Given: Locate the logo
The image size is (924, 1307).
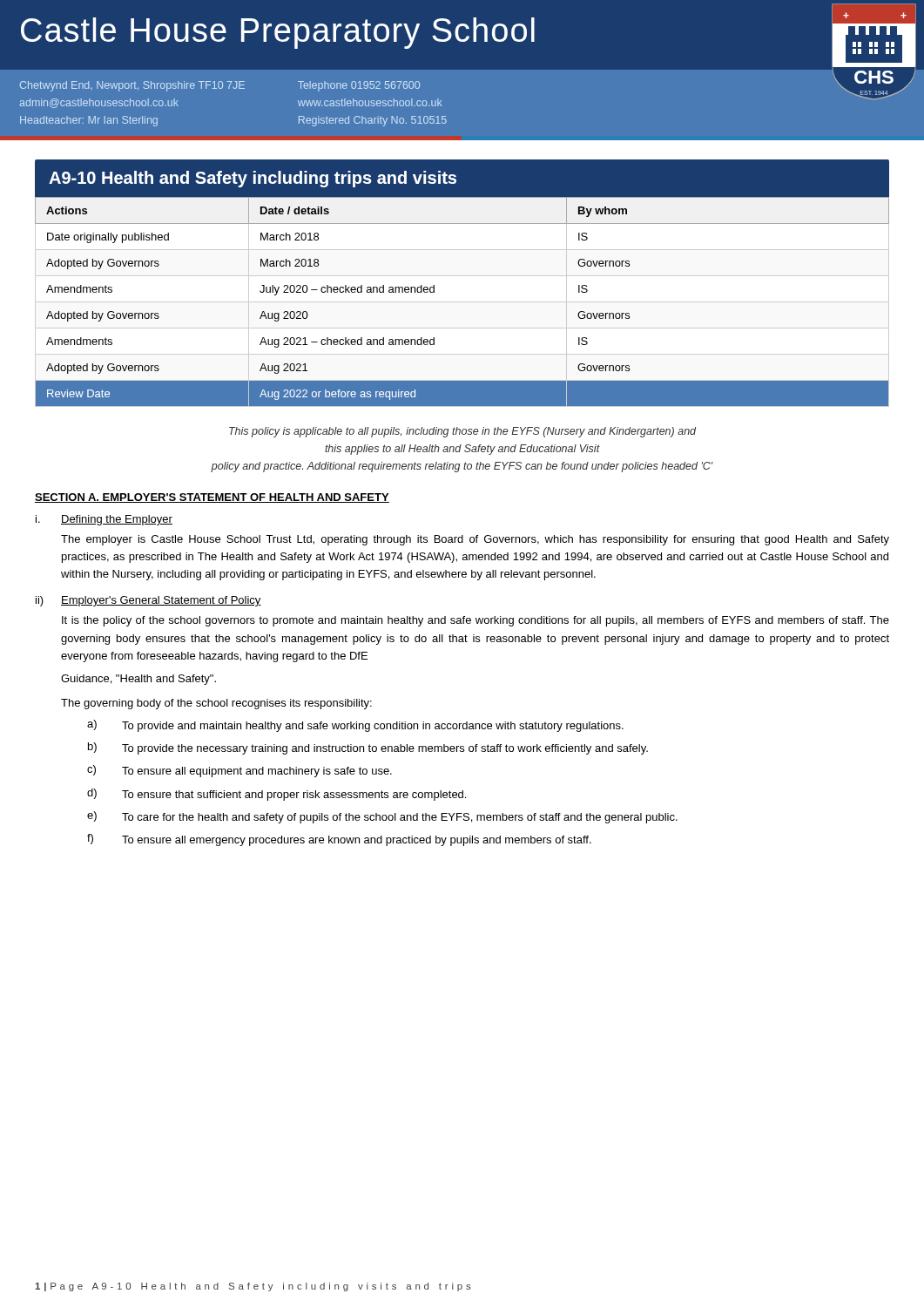Looking at the screenshot, I should pyautogui.click(x=874, y=50).
